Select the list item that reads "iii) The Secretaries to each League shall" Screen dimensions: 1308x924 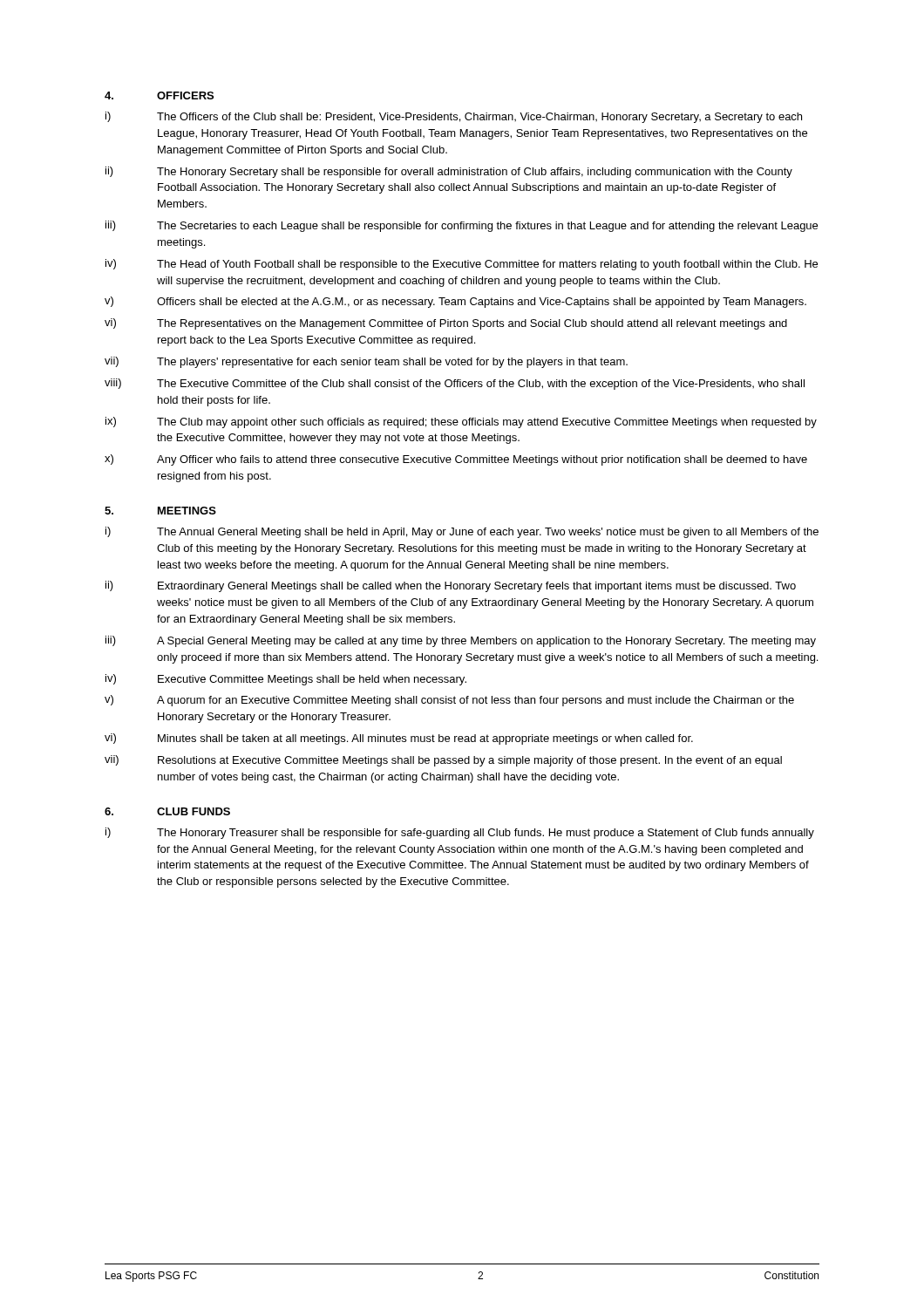click(462, 234)
